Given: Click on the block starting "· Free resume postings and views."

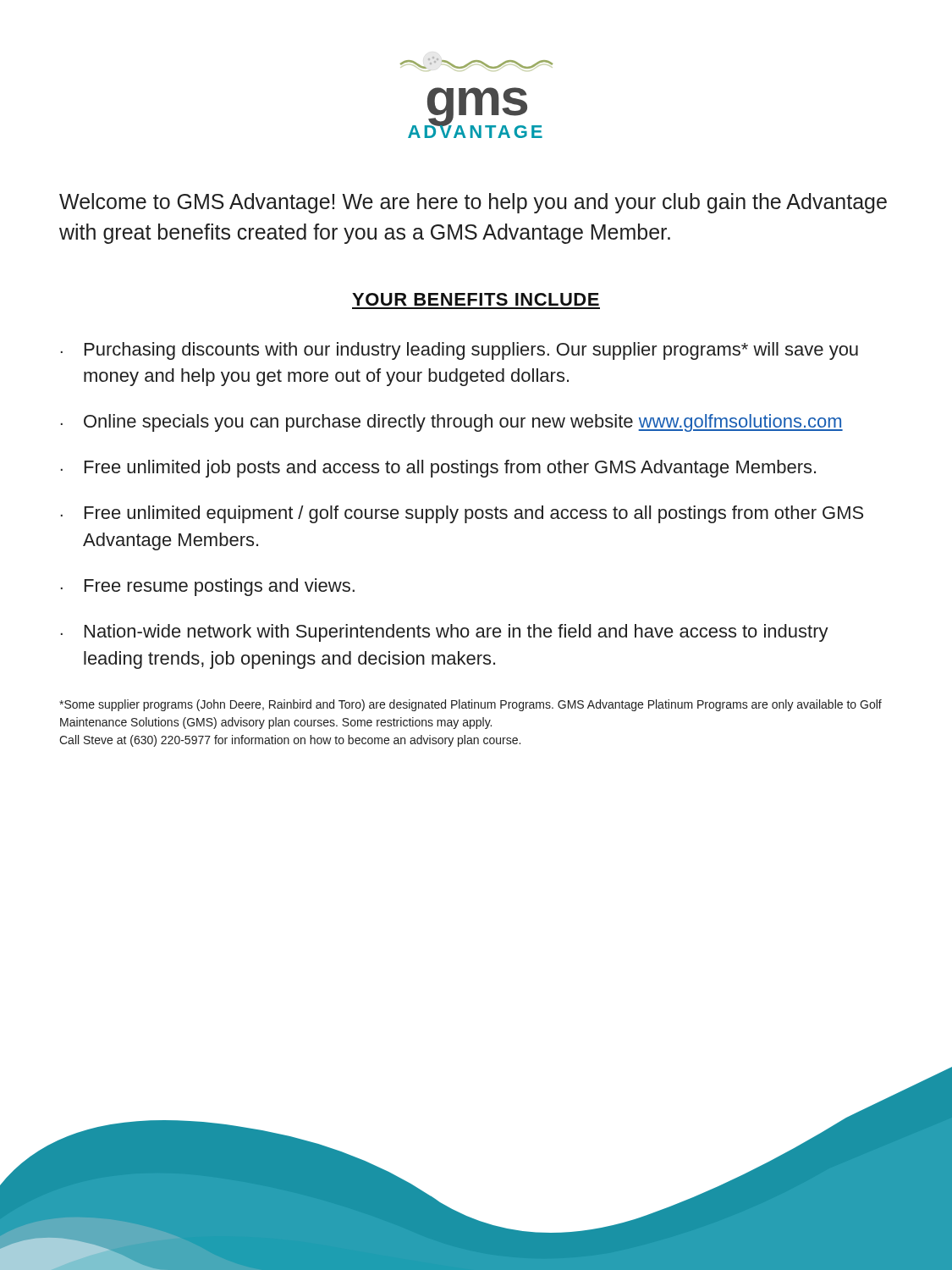Looking at the screenshot, I should pyautogui.click(x=208, y=587).
